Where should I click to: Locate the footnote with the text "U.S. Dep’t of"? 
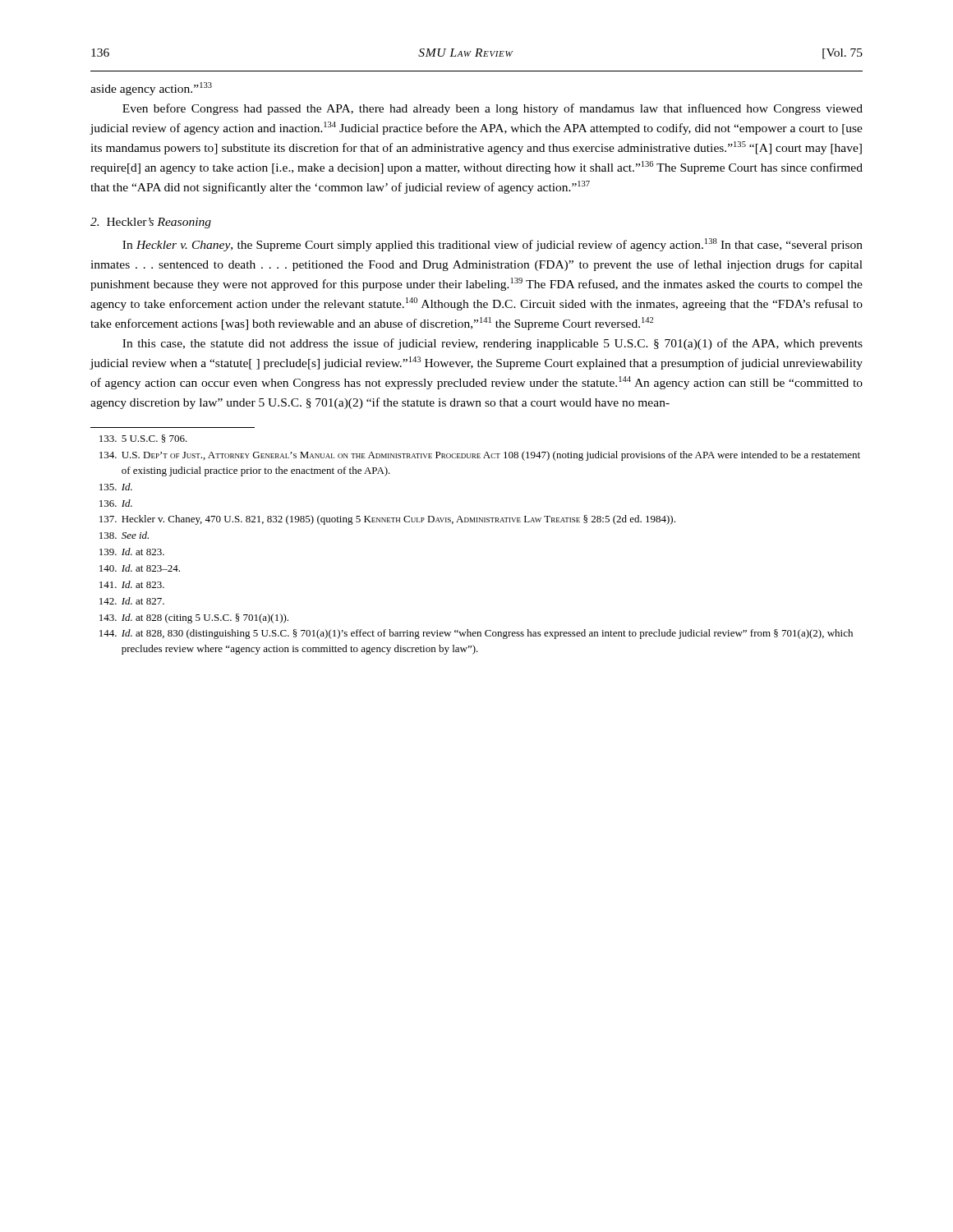[476, 463]
